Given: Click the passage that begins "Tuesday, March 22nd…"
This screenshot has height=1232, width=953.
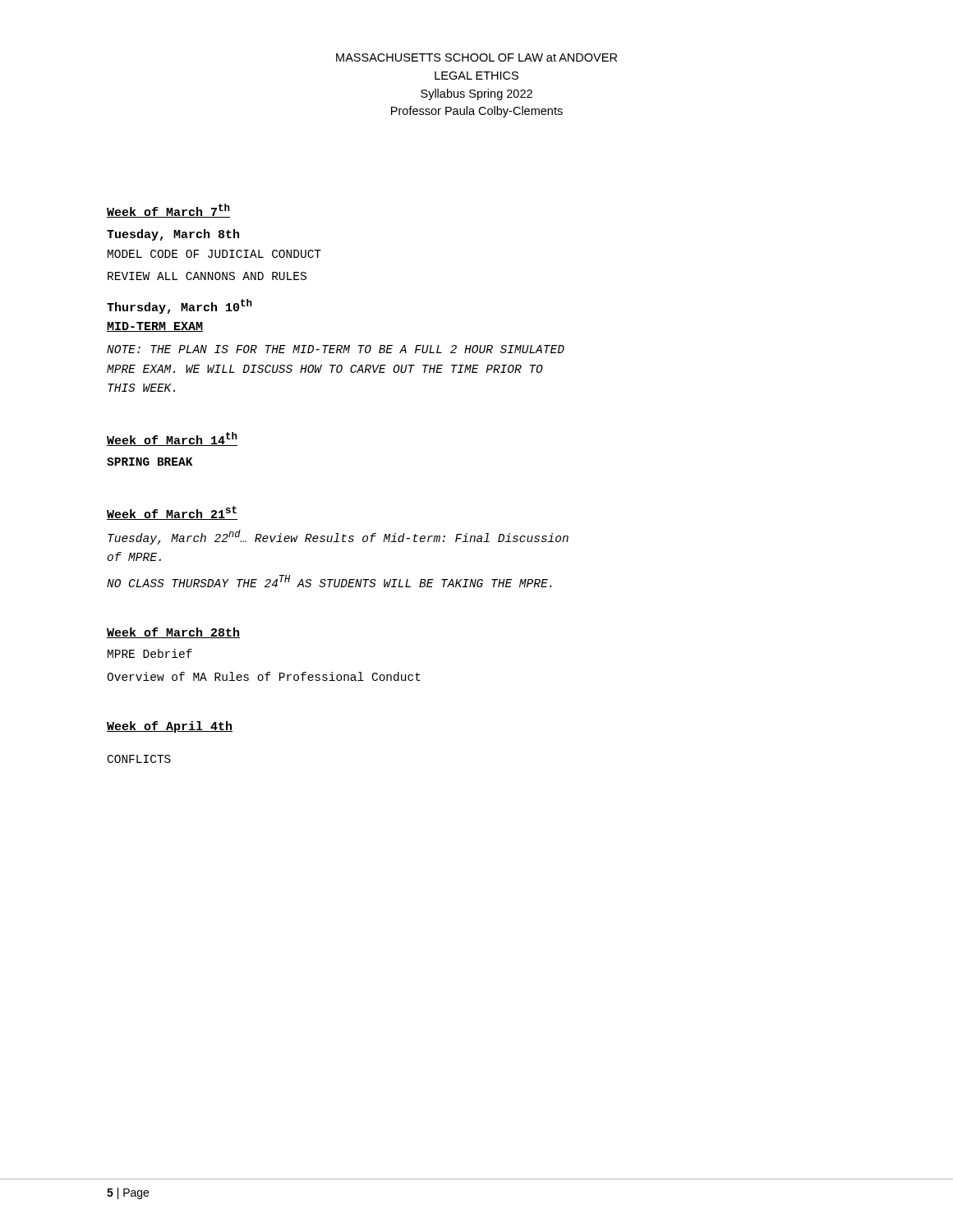Looking at the screenshot, I should coord(338,547).
